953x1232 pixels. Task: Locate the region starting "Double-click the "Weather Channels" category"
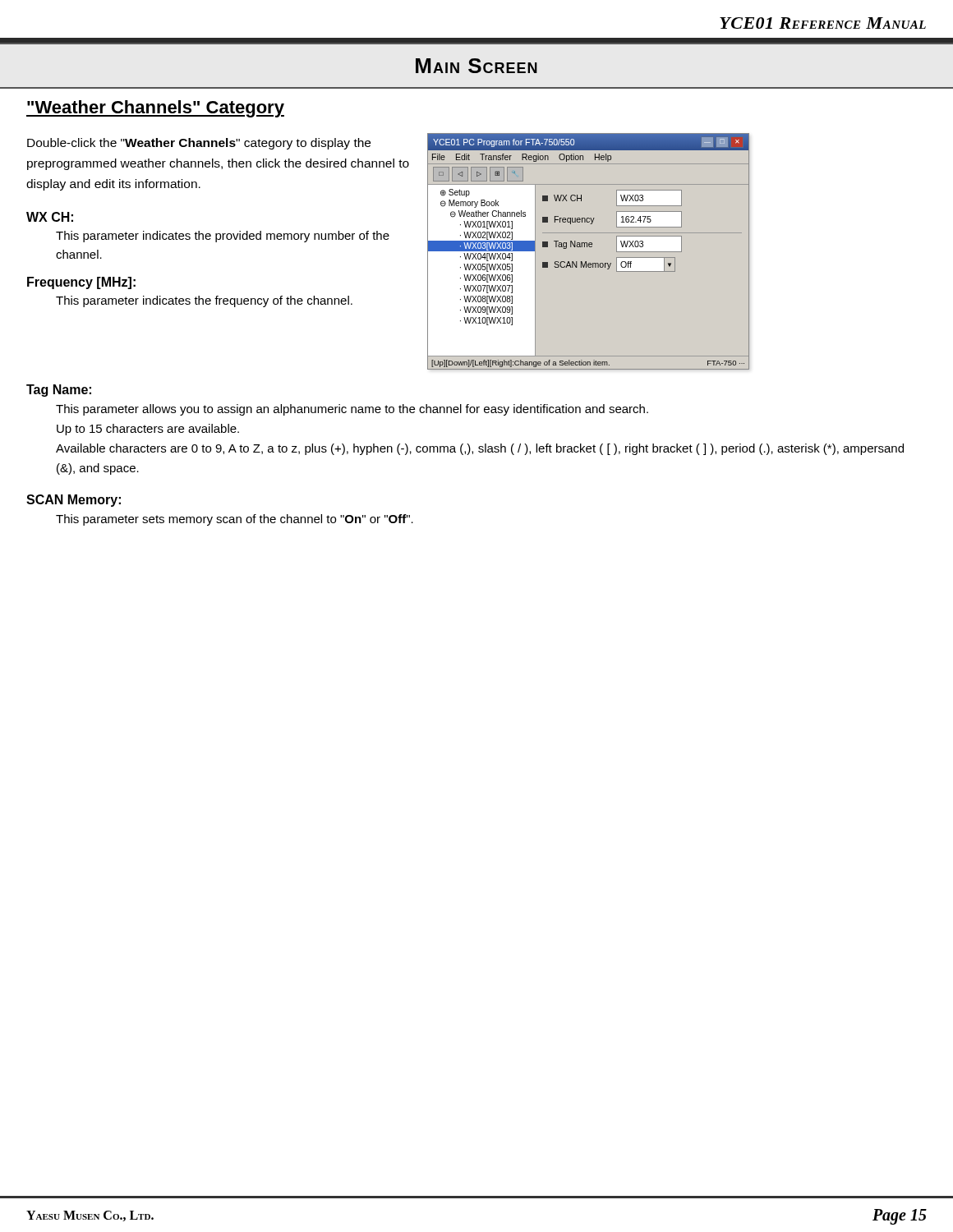(218, 163)
